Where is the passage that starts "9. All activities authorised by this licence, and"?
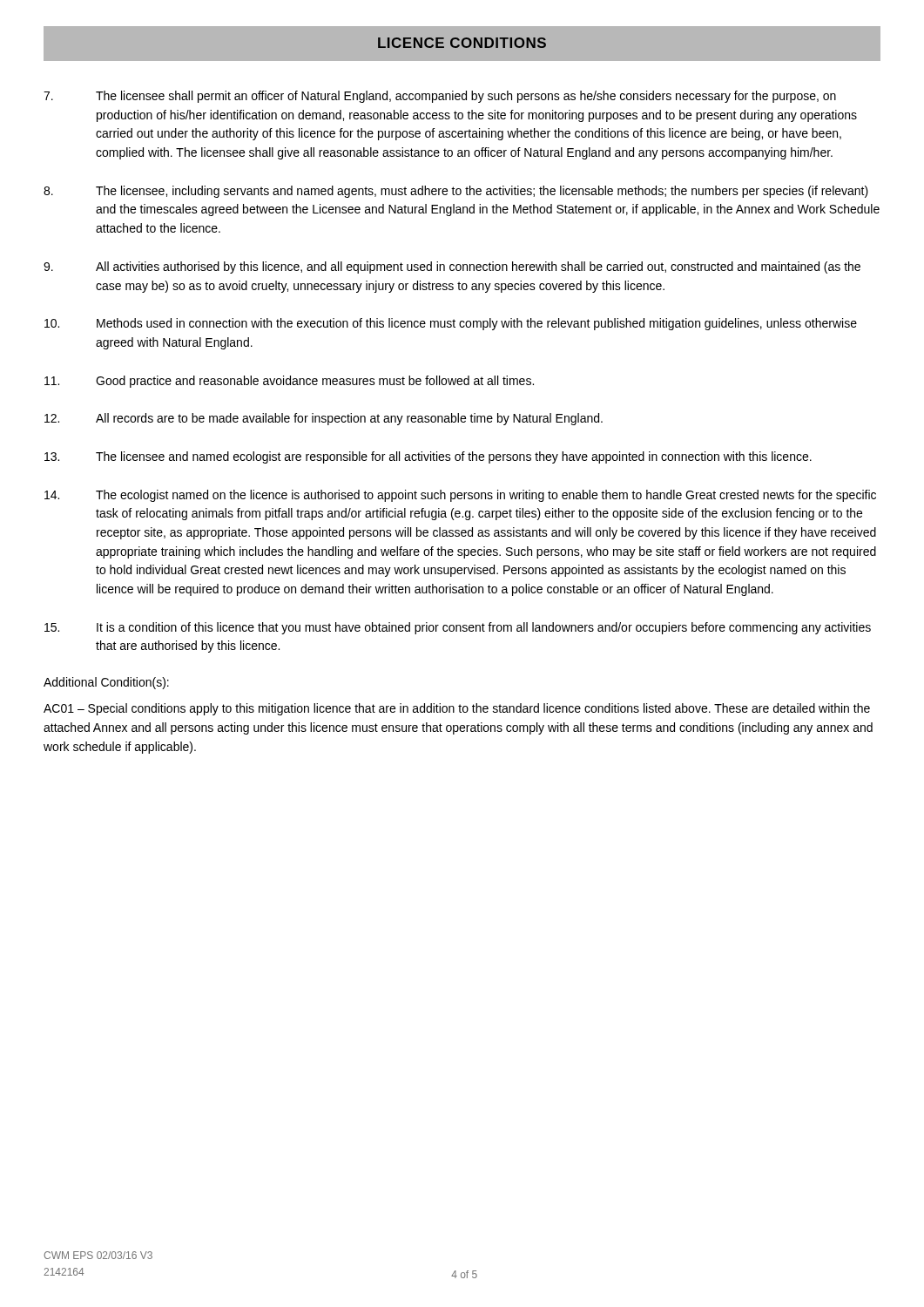The height and width of the screenshot is (1307, 924). pos(462,277)
